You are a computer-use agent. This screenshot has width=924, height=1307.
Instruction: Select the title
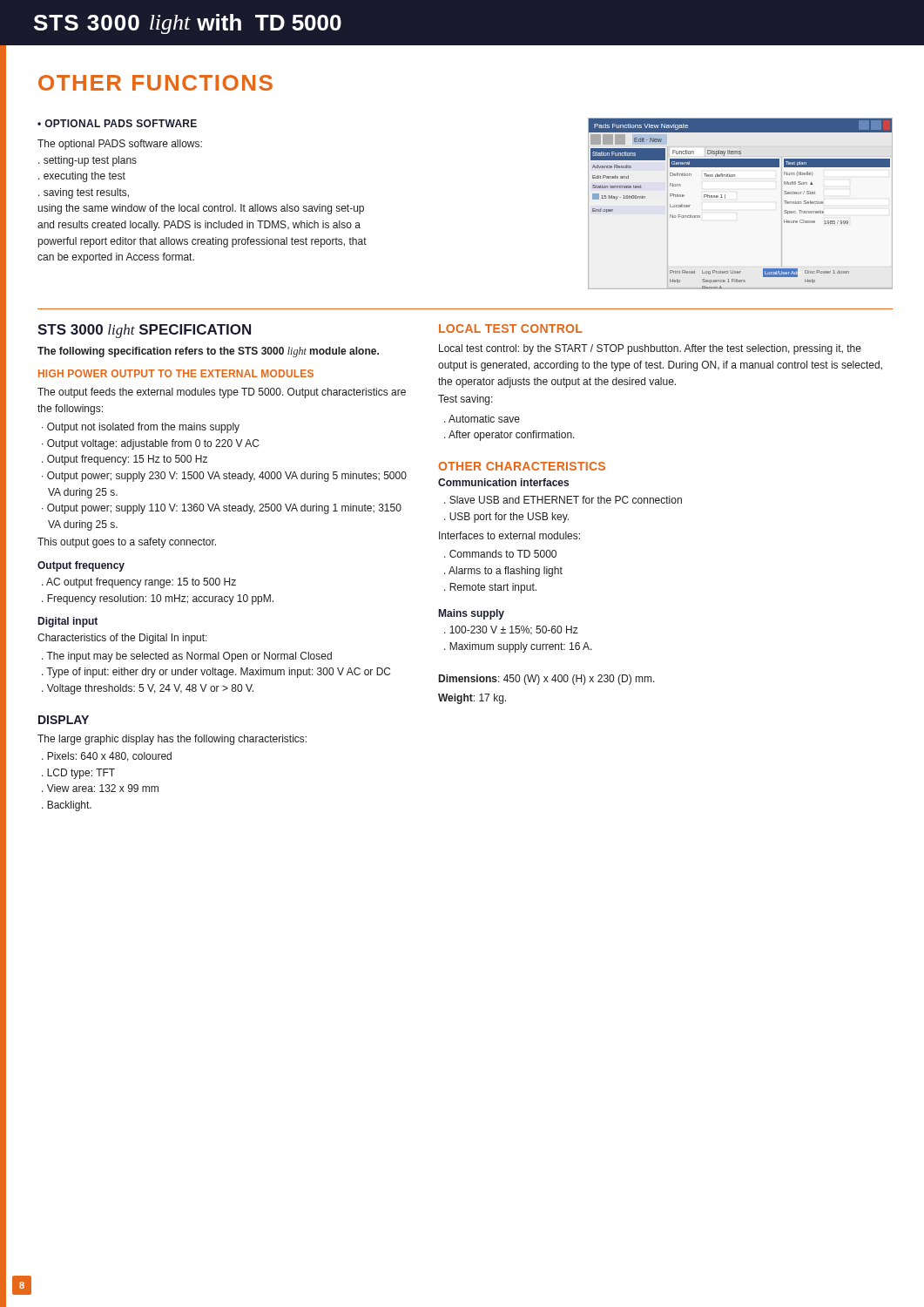(156, 83)
